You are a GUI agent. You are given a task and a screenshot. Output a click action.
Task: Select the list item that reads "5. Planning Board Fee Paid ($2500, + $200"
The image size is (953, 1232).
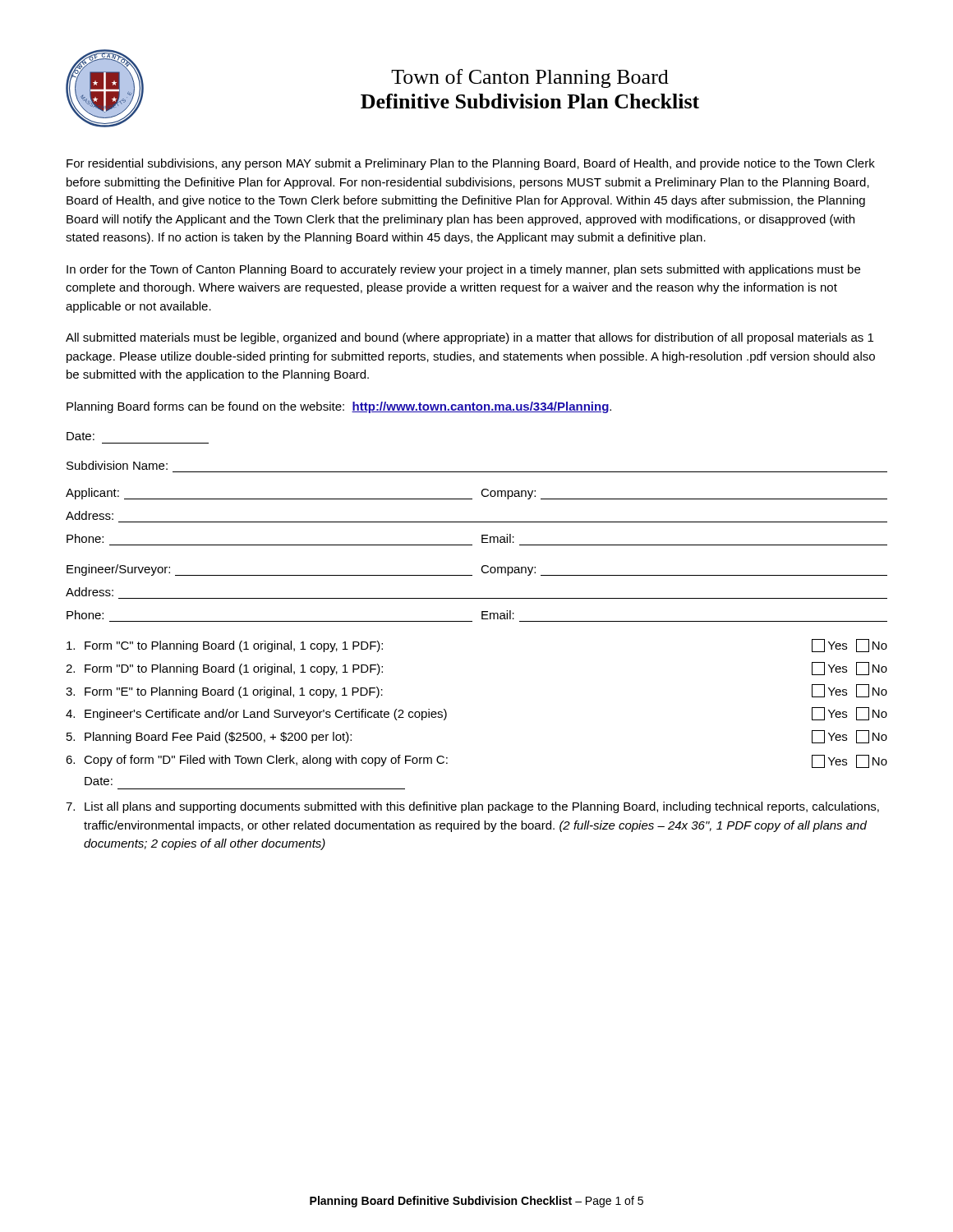click(207, 737)
